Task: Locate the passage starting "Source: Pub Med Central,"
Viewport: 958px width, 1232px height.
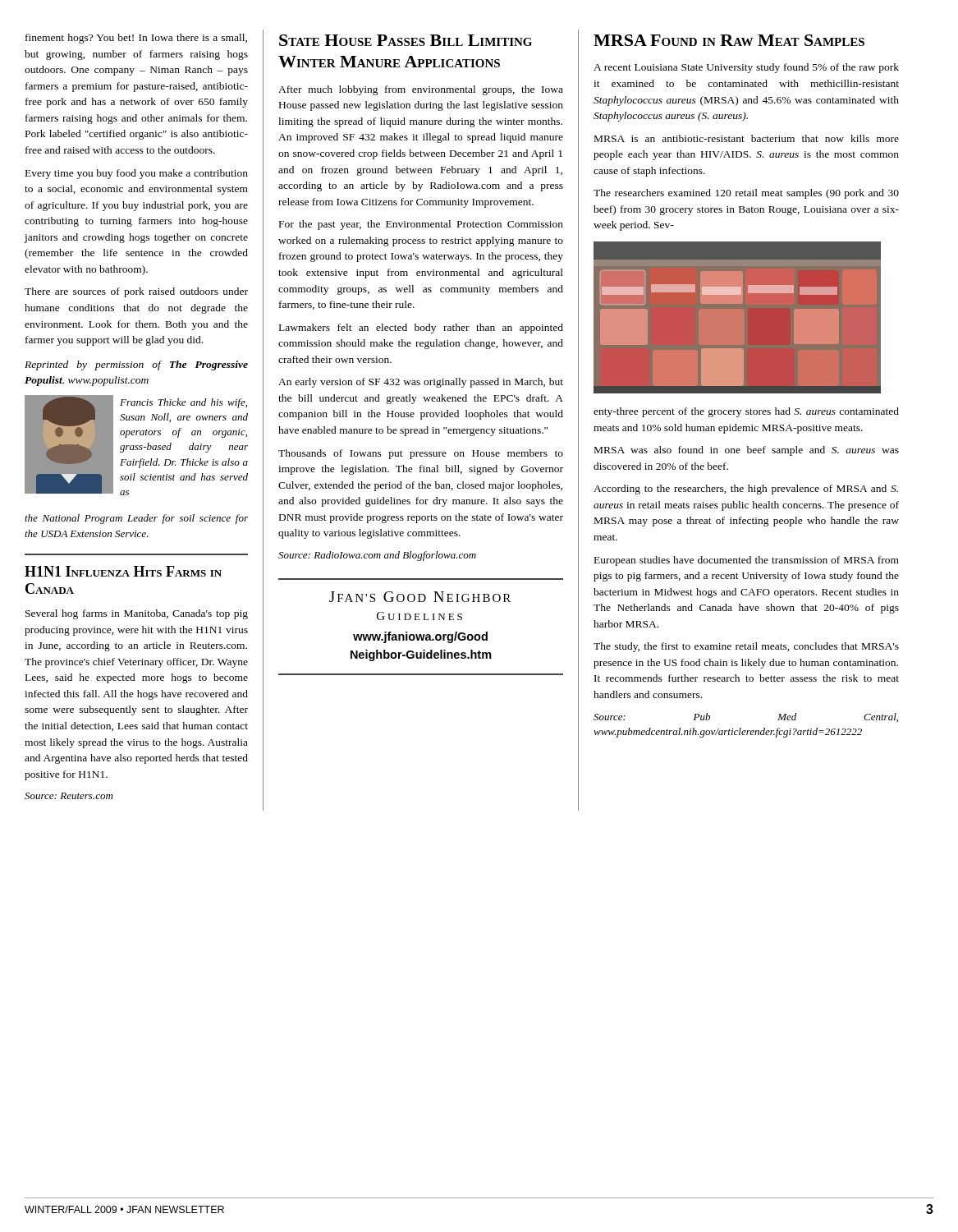Action: coord(746,725)
